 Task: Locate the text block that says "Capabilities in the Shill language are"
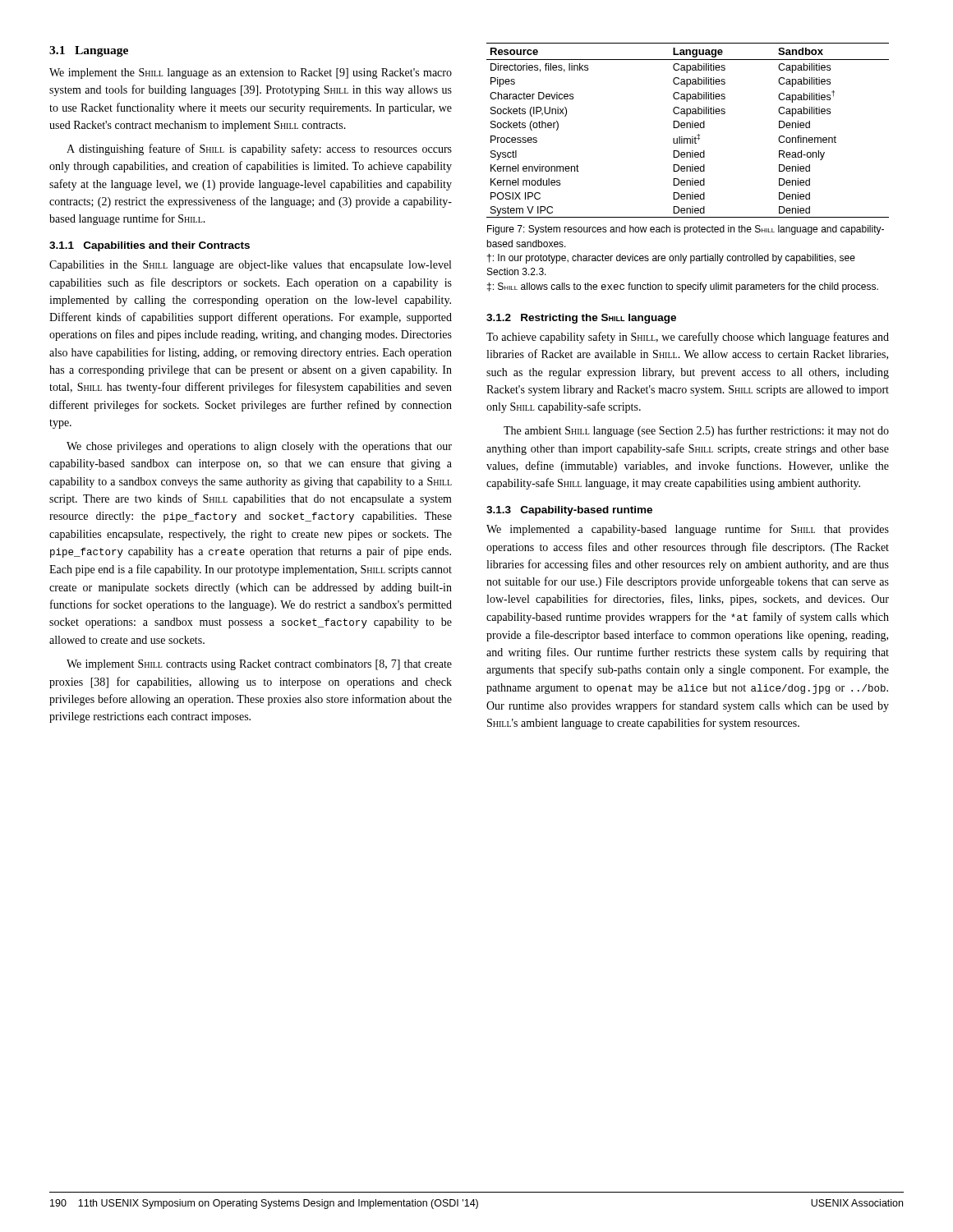pos(251,344)
